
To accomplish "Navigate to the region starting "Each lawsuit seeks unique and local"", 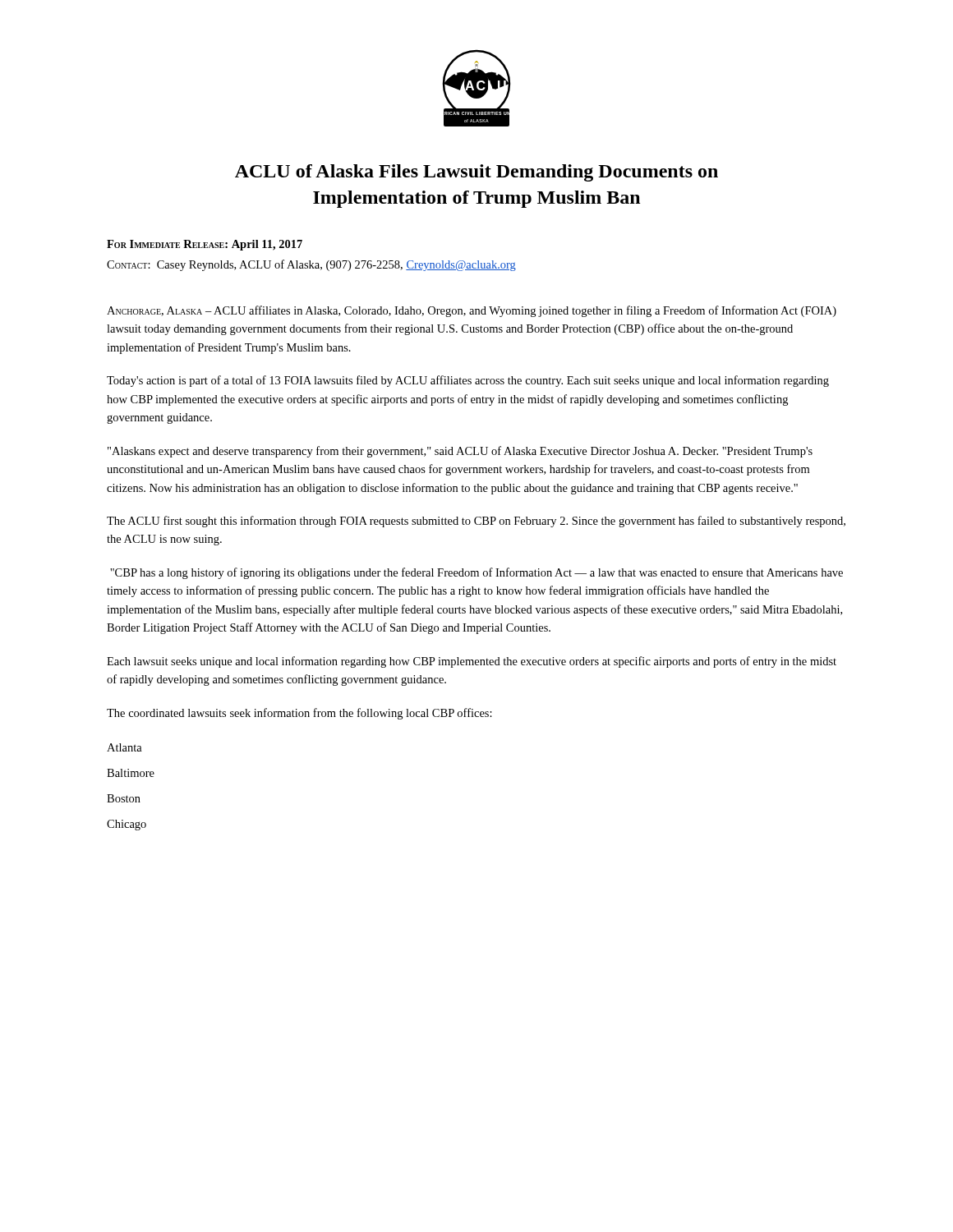I will (472, 670).
